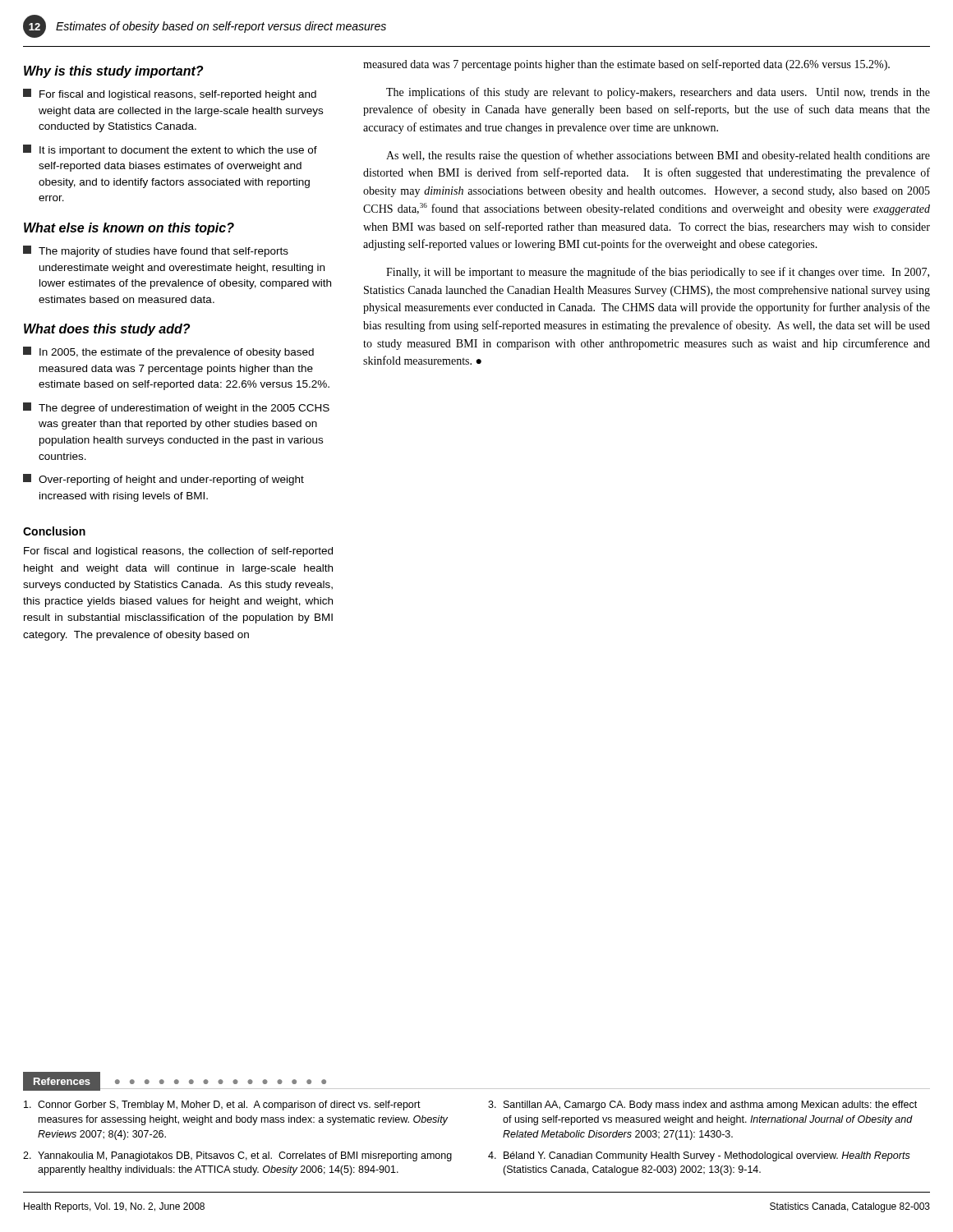Click on the element starting "Connor Gorber S, Tremblay M, Moher"

[x=241, y=1120]
